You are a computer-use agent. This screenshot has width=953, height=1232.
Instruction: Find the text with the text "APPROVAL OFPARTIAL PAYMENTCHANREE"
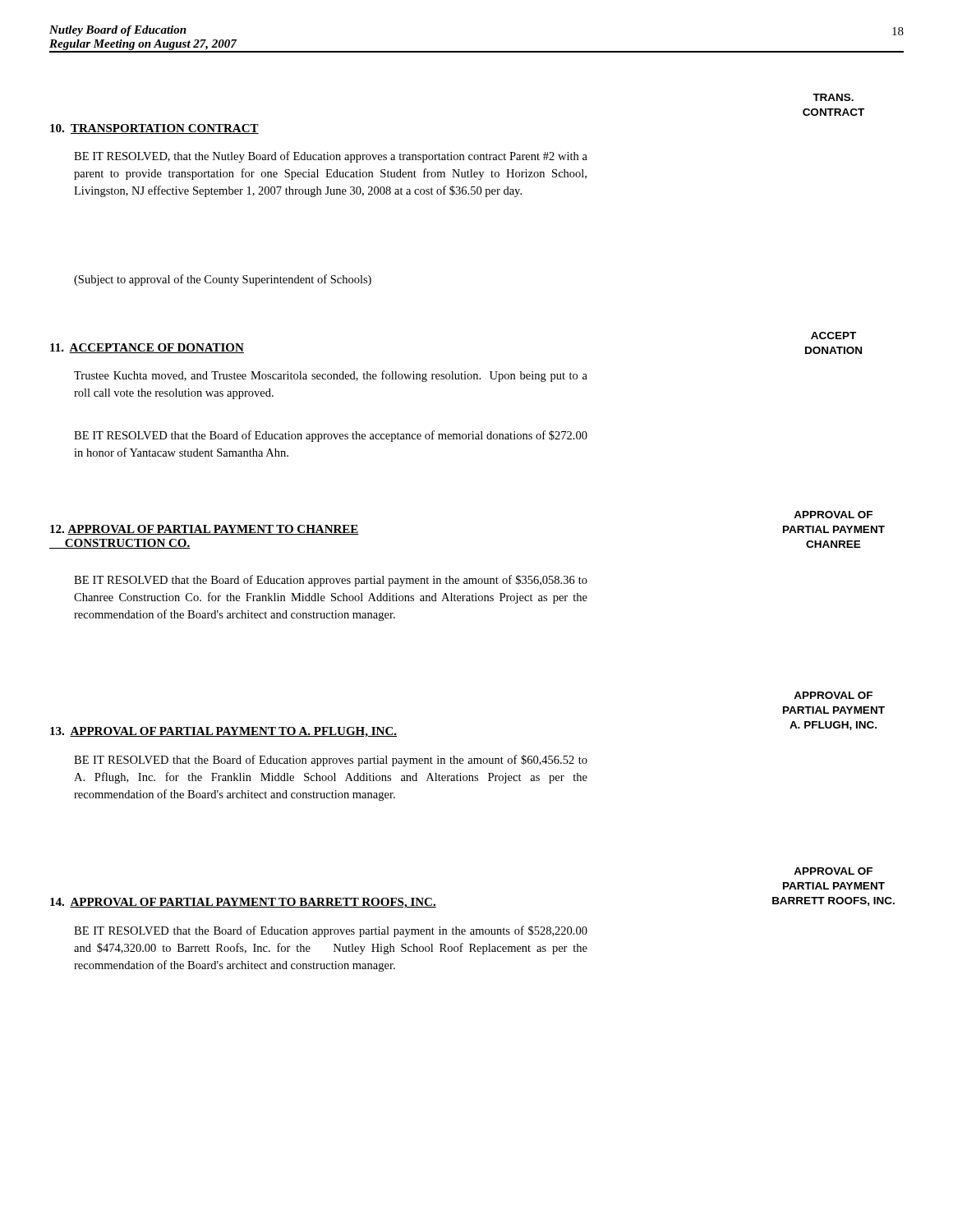point(833,530)
